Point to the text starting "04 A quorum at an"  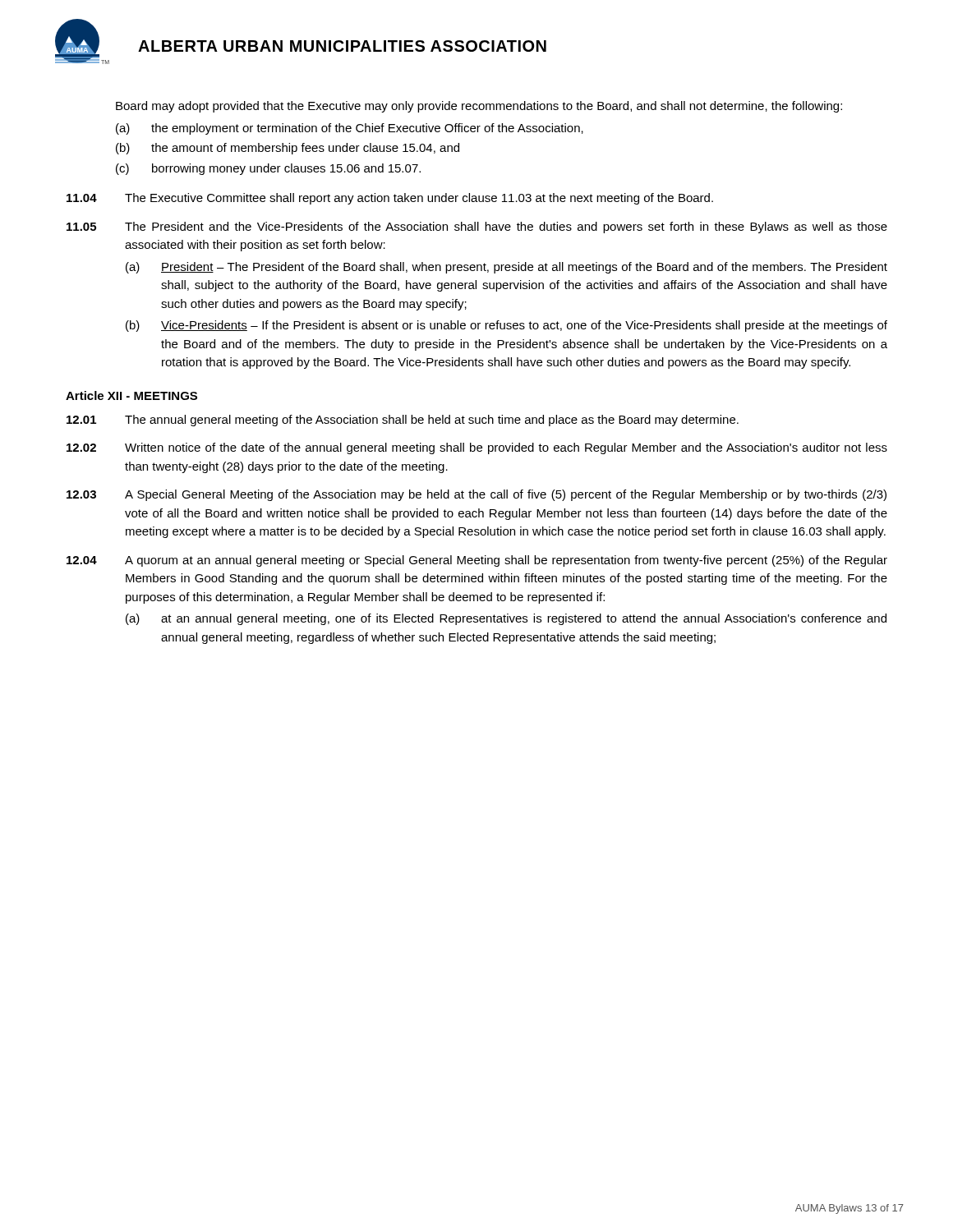476,600
